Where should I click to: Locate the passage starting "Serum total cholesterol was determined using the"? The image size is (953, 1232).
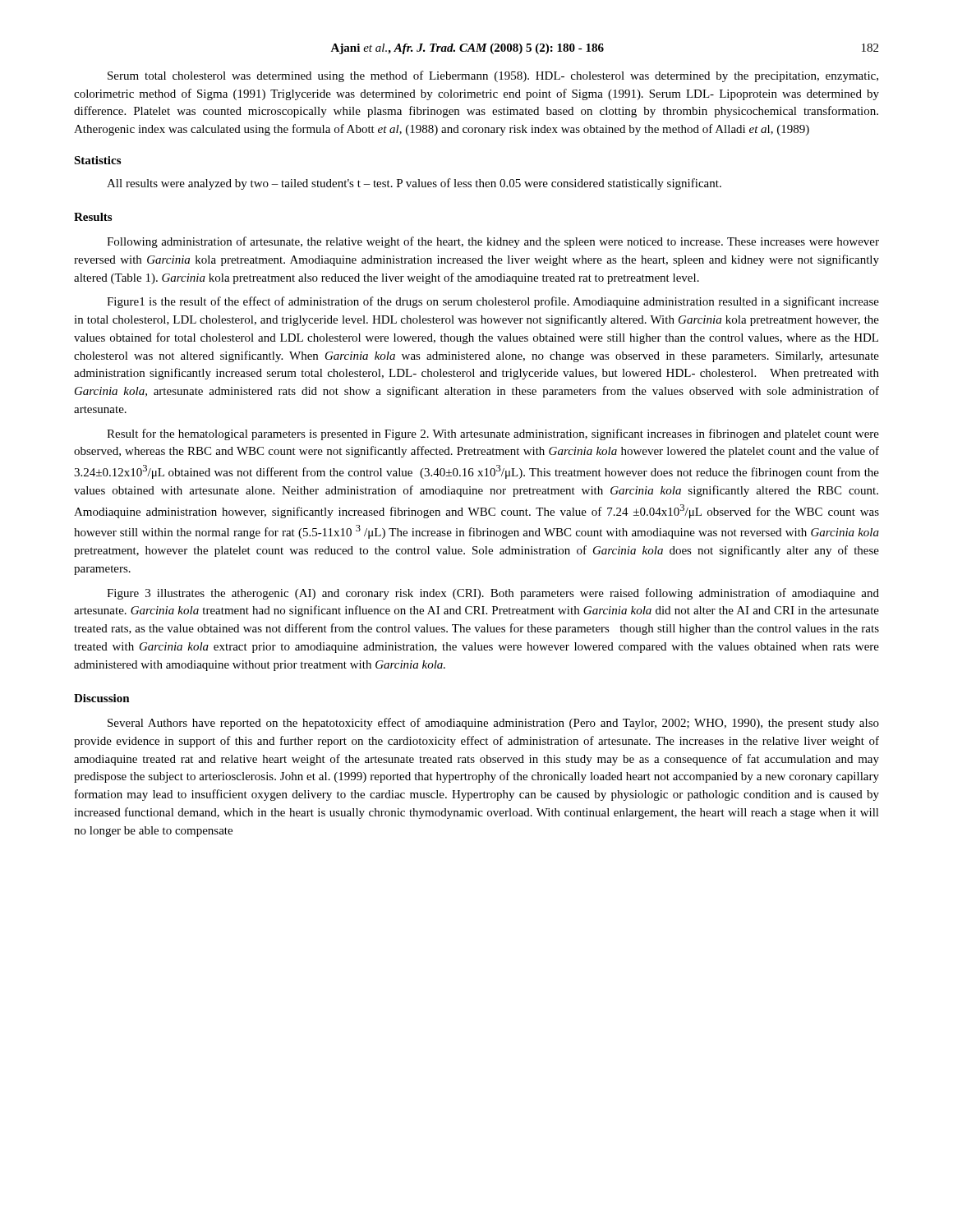tap(476, 103)
